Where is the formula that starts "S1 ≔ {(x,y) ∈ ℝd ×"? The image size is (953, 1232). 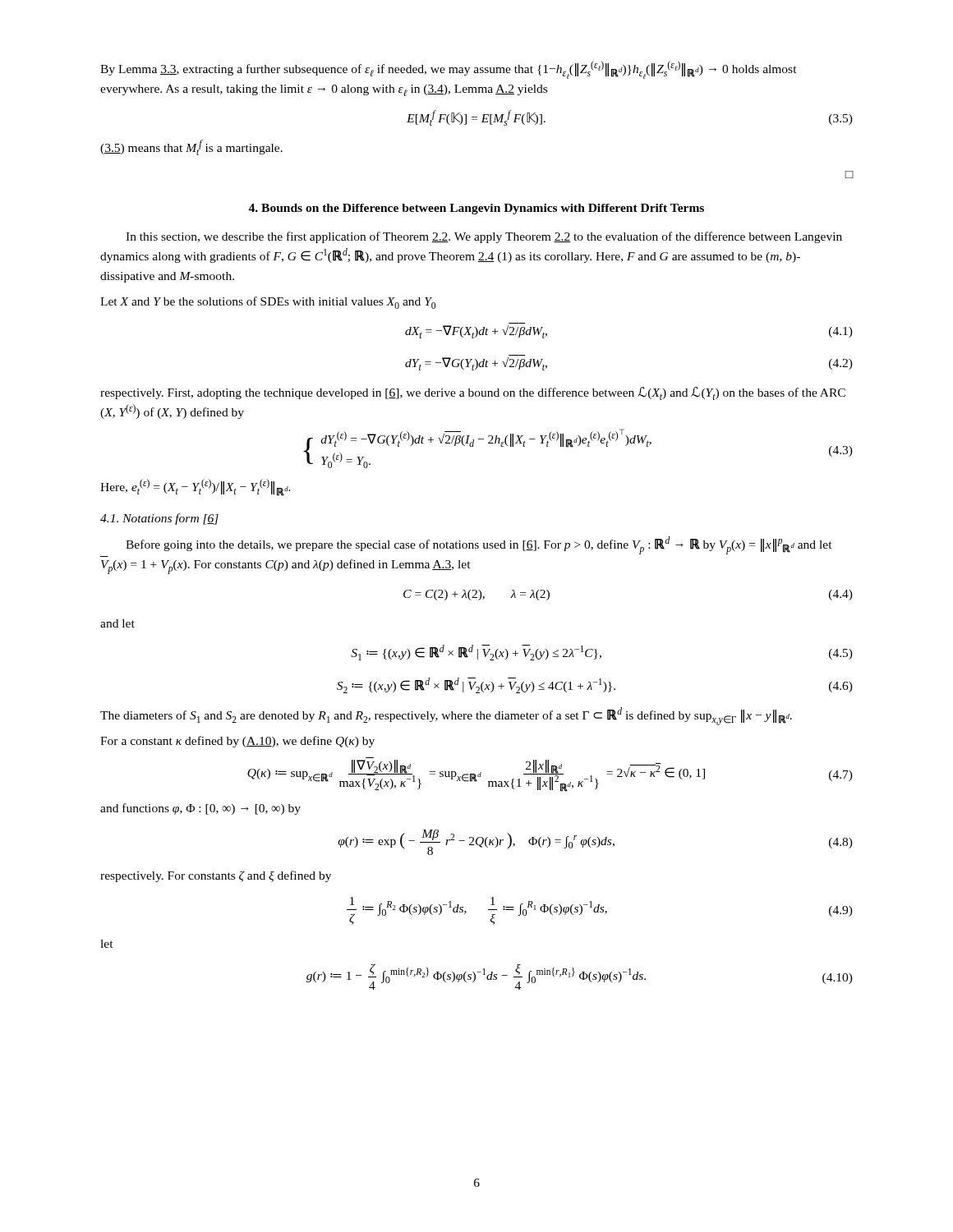tap(476, 653)
